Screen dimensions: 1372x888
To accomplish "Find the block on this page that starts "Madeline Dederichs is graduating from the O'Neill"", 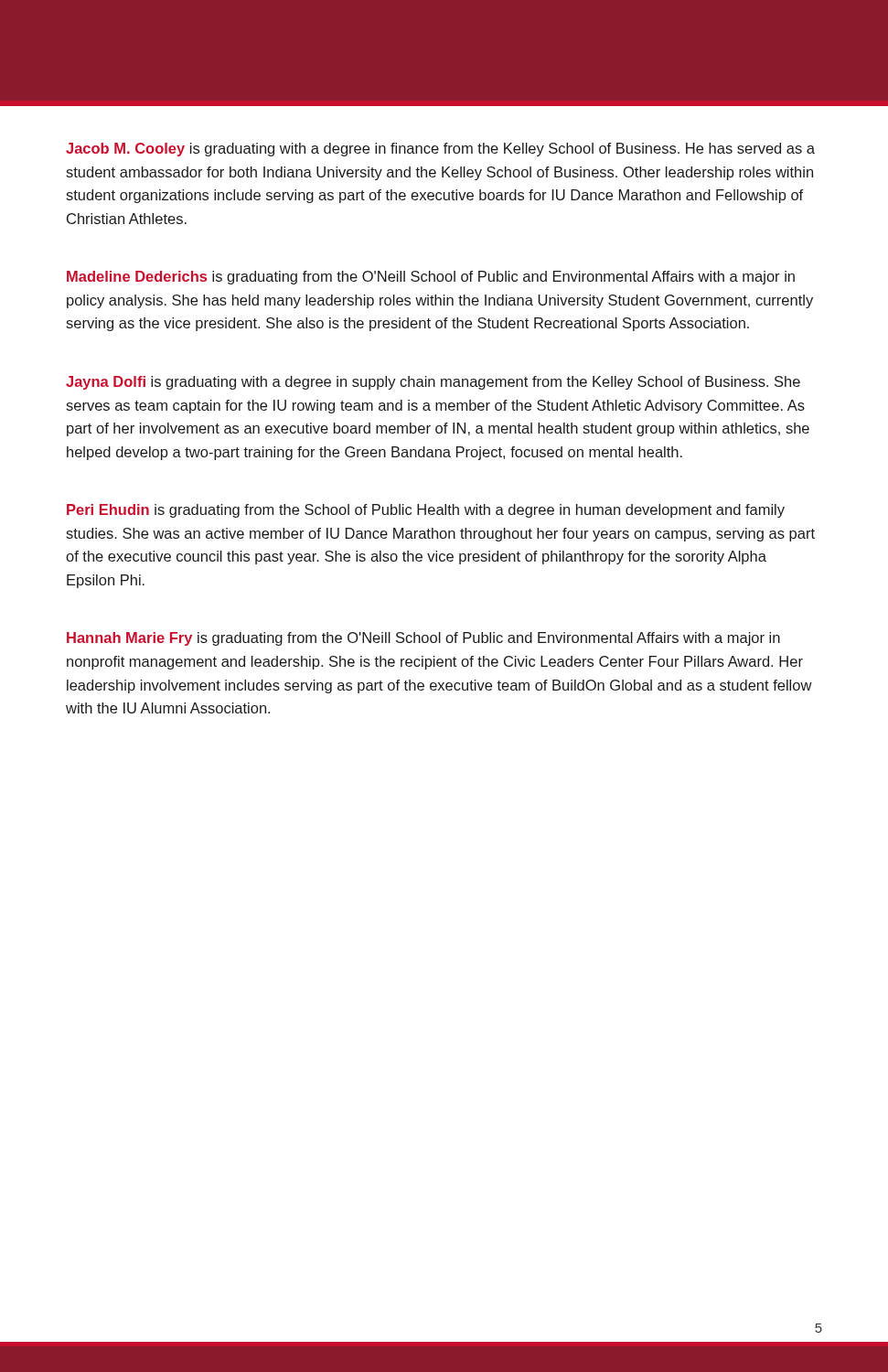I will tap(440, 300).
